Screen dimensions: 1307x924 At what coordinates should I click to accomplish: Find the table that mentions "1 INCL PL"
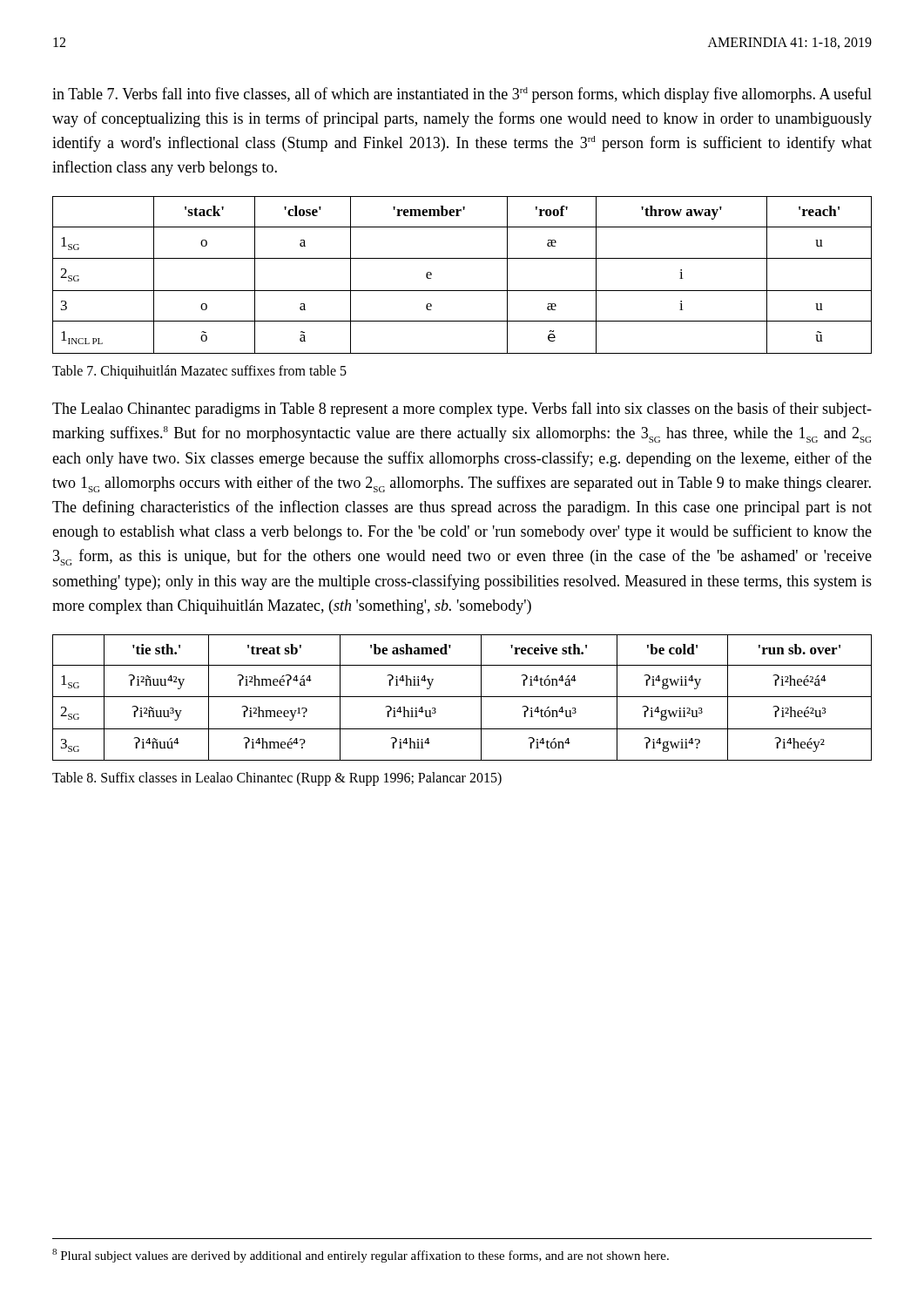pyautogui.click(x=462, y=275)
